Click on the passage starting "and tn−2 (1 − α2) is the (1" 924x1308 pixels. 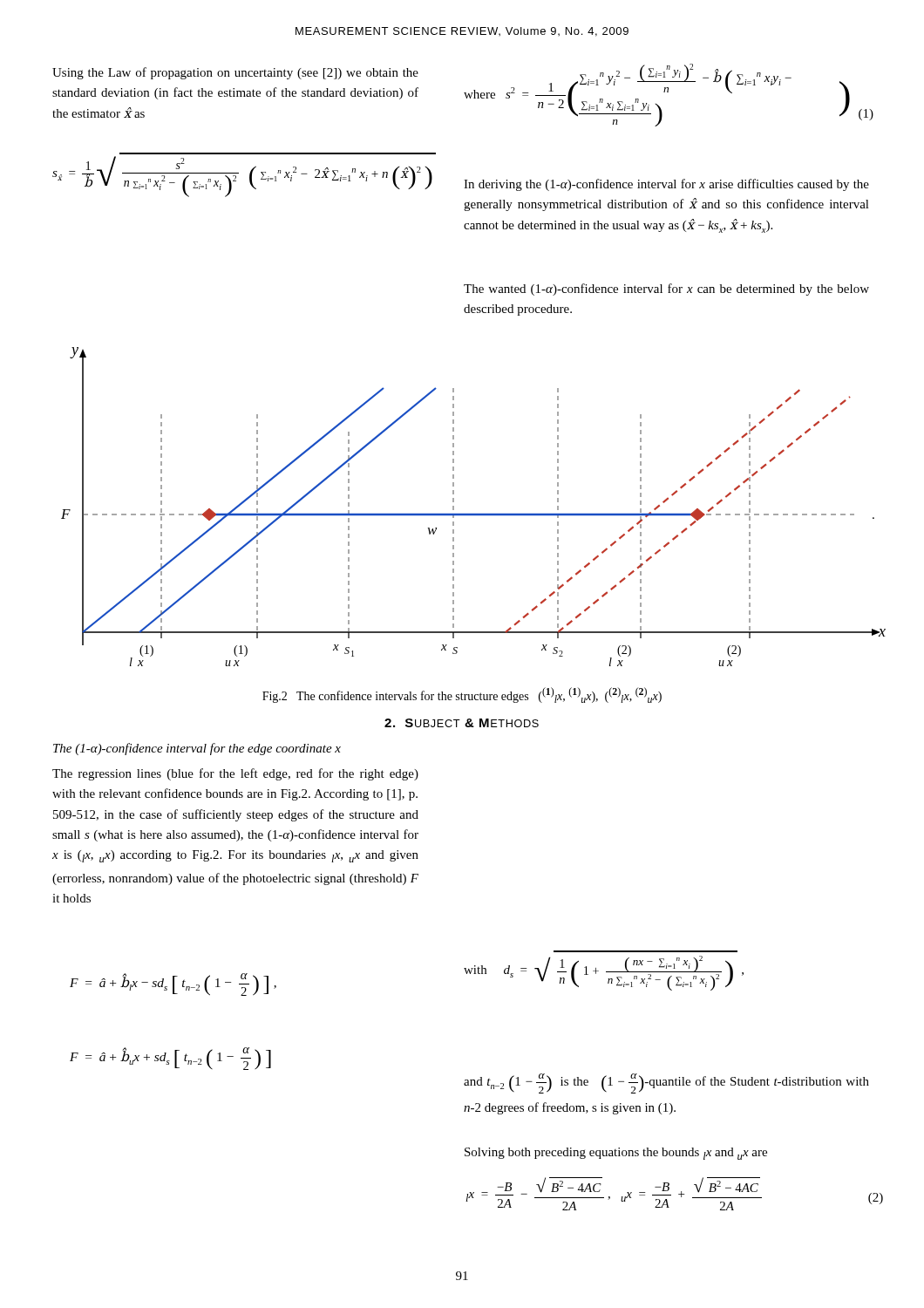pyautogui.click(x=666, y=1091)
